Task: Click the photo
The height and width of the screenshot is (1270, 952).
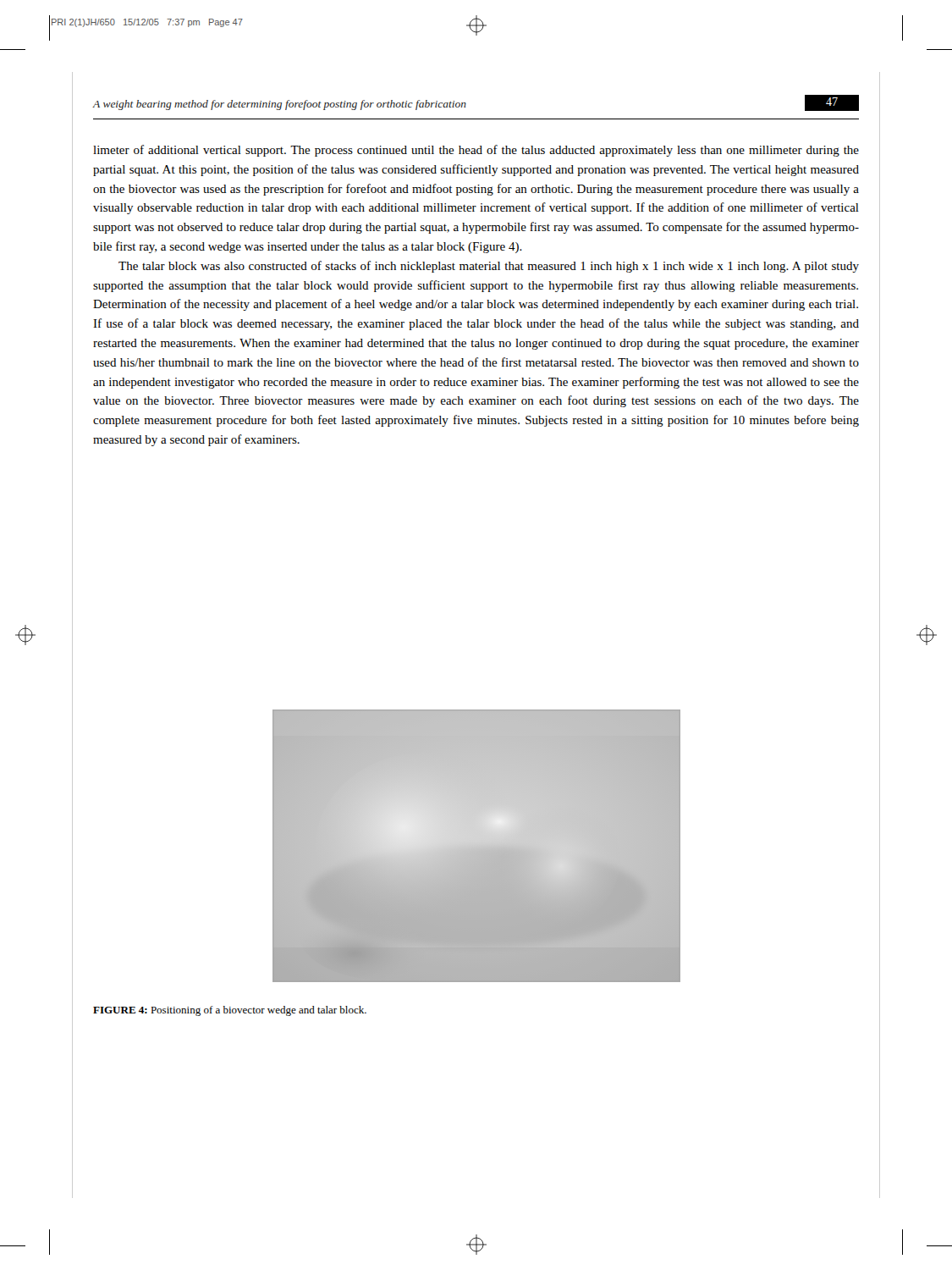Action: 476,846
